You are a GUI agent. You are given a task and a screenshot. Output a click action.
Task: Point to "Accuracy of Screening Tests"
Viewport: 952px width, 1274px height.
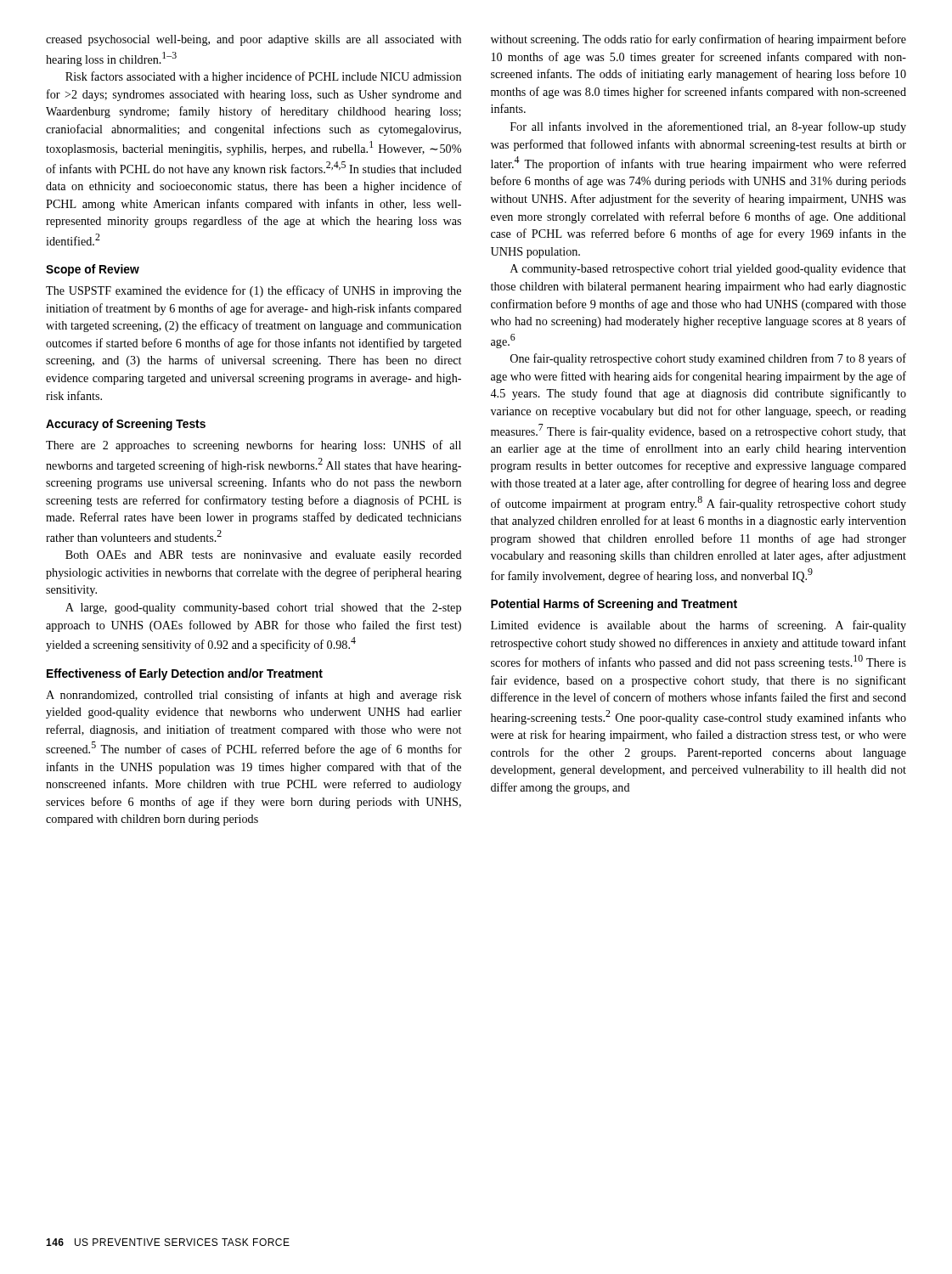(x=126, y=424)
